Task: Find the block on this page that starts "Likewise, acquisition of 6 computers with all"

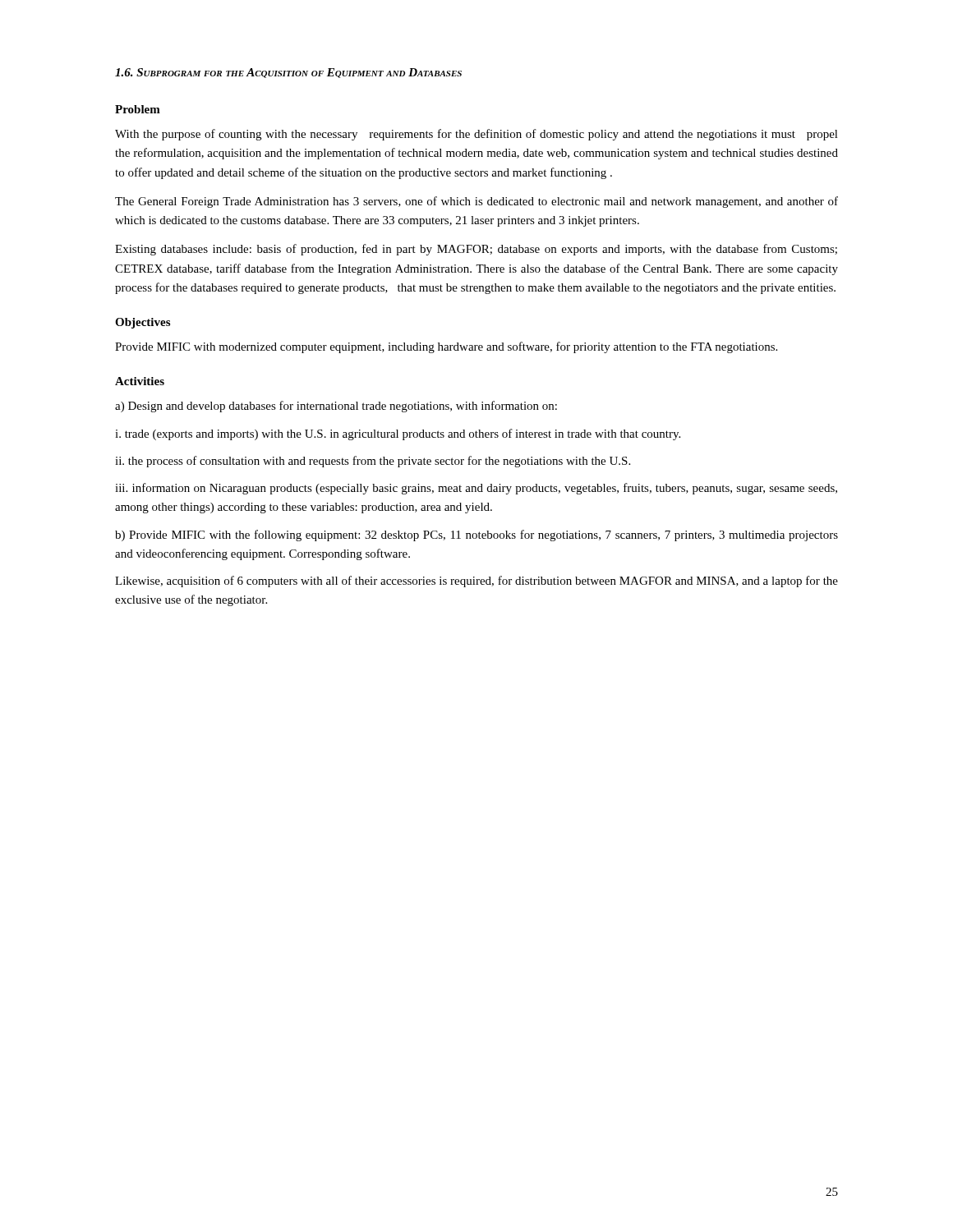Action: (x=476, y=590)
